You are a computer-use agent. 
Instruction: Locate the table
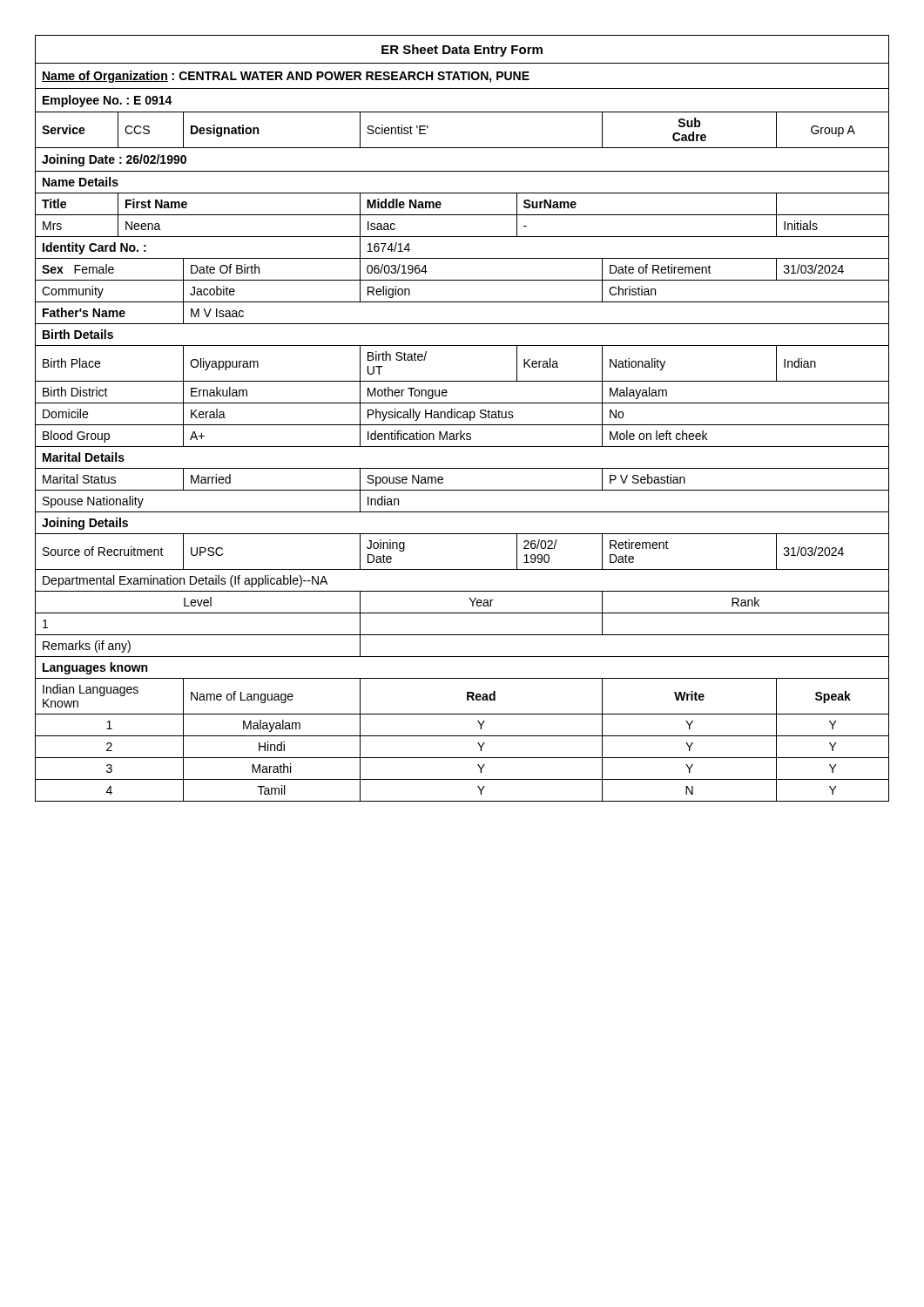pyautogui.click(x=462, y=418)
